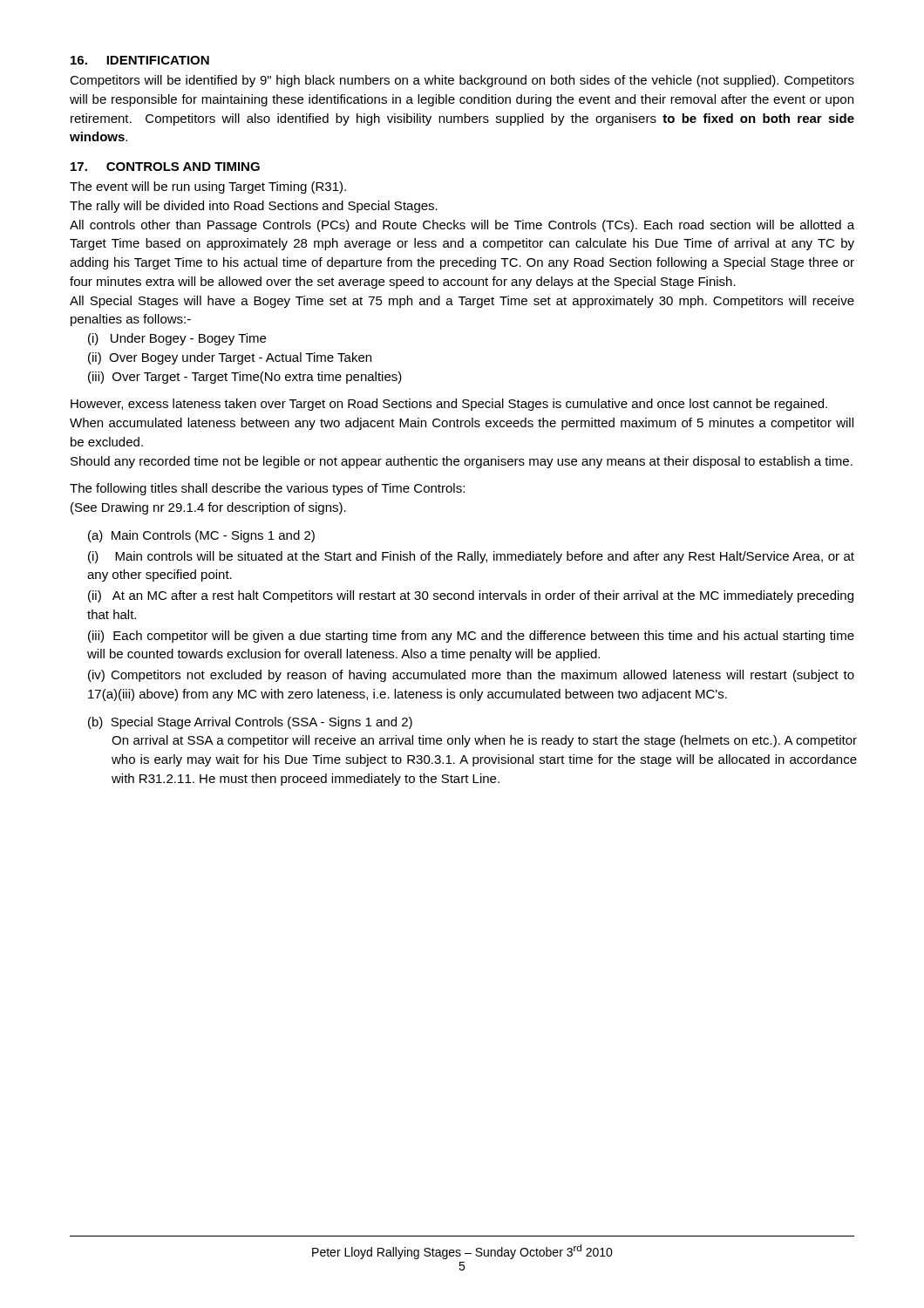Find the text block that says "All Special Stages will have a Bogey Time"

point(462,309)
